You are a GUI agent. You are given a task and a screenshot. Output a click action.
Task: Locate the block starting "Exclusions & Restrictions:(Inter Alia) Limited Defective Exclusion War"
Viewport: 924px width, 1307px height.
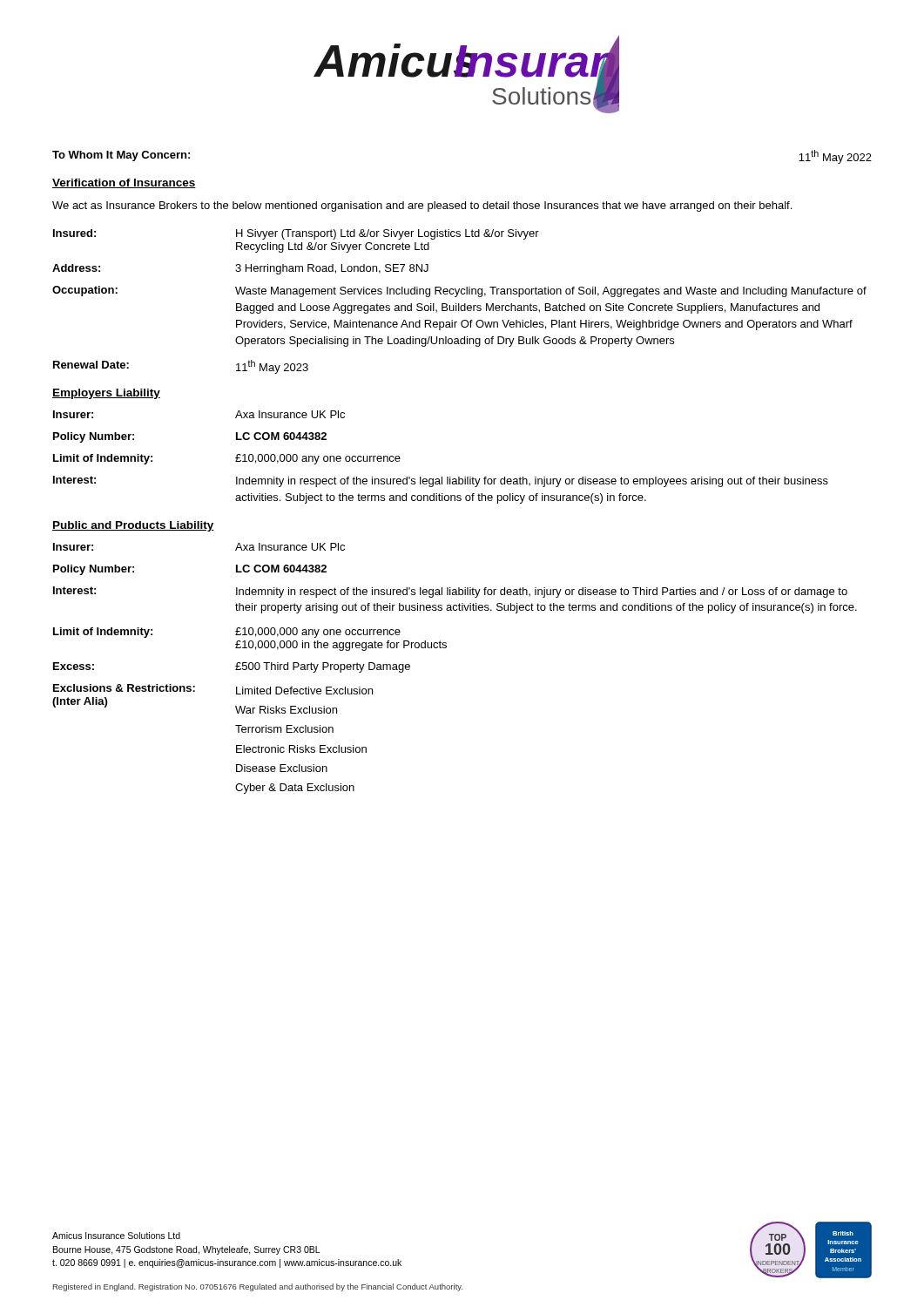coord(119,689)
